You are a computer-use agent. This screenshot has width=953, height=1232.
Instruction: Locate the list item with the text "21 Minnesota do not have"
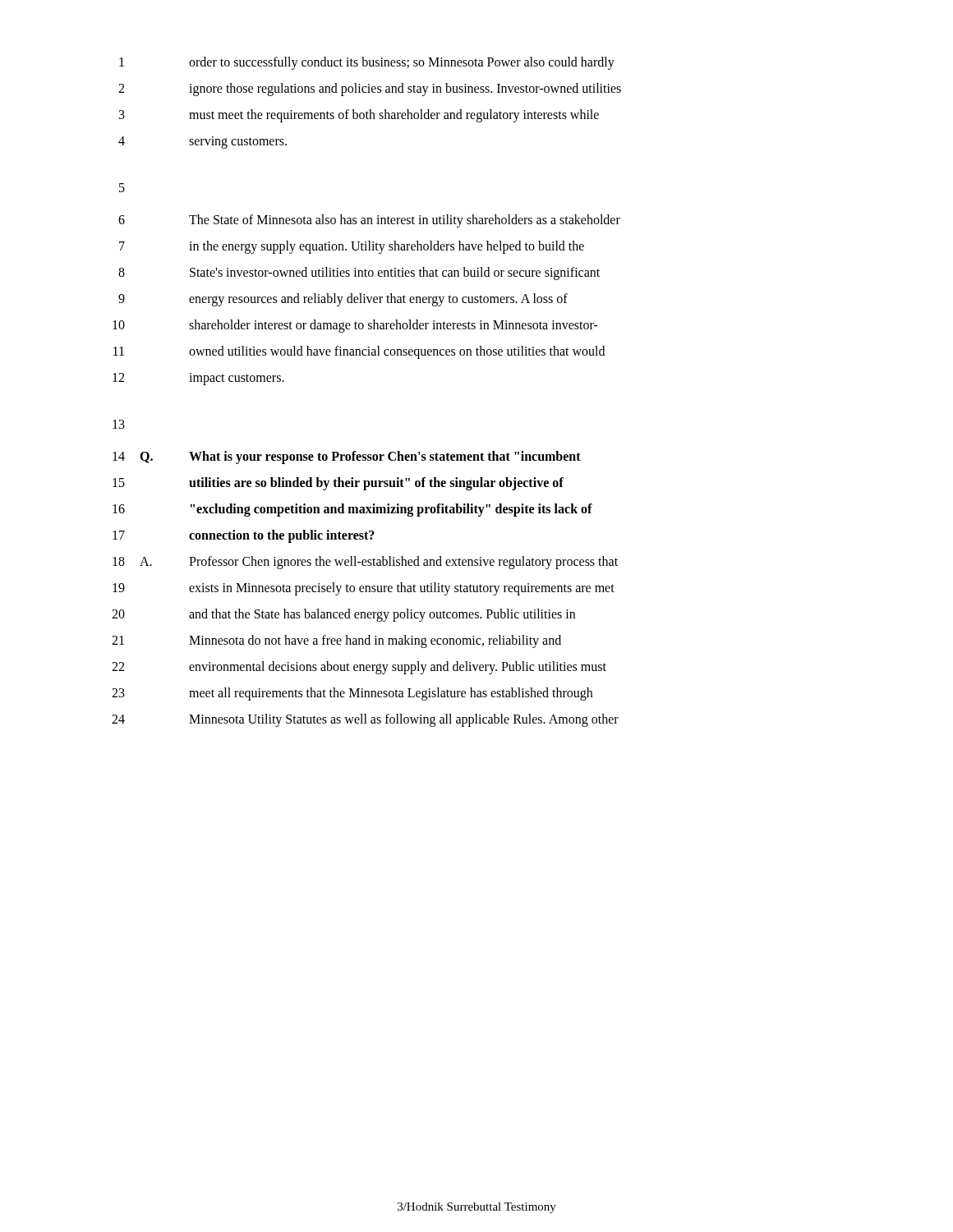click(x=485, y=640)
